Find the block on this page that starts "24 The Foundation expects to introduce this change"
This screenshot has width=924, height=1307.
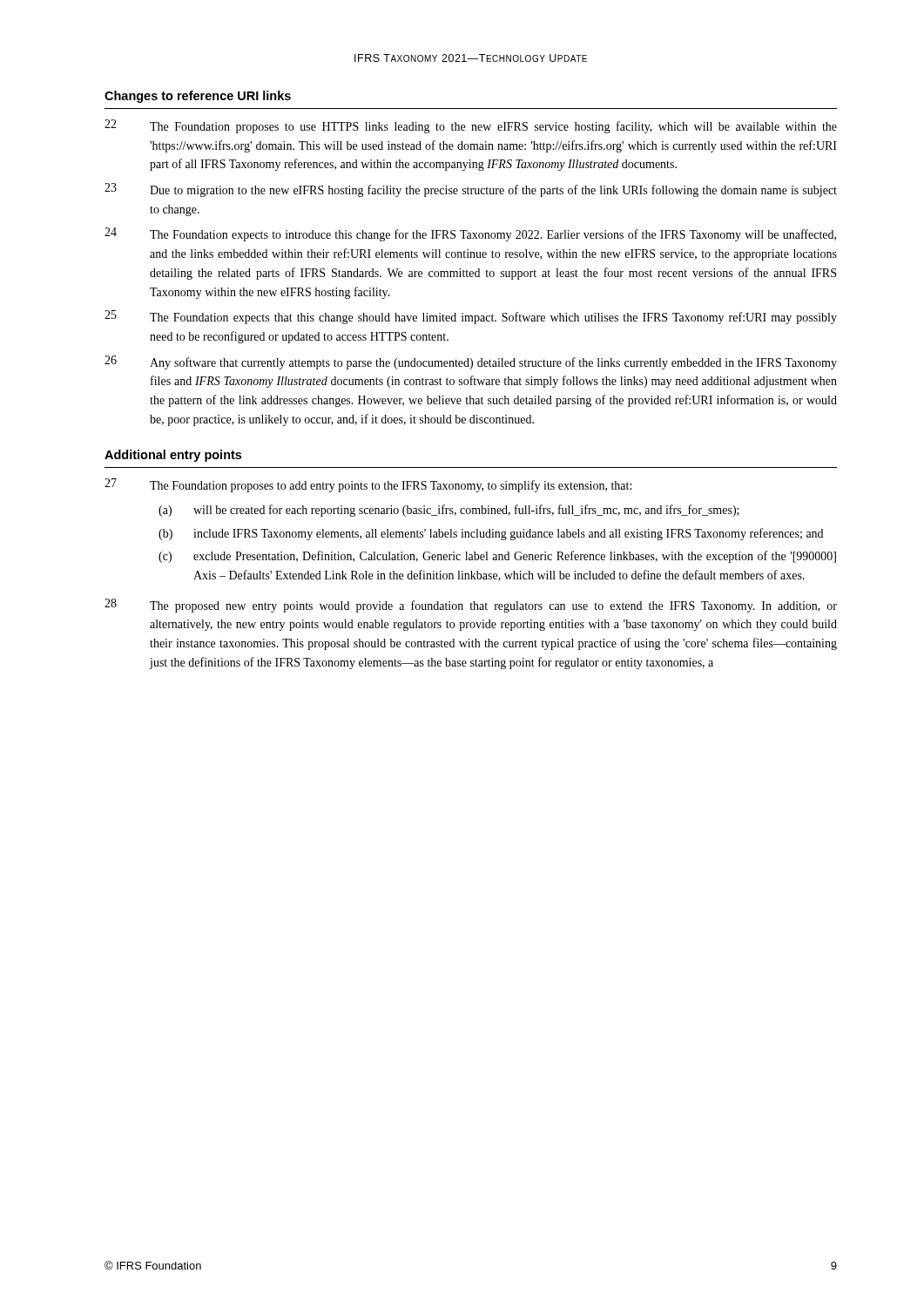coord(471,264)
